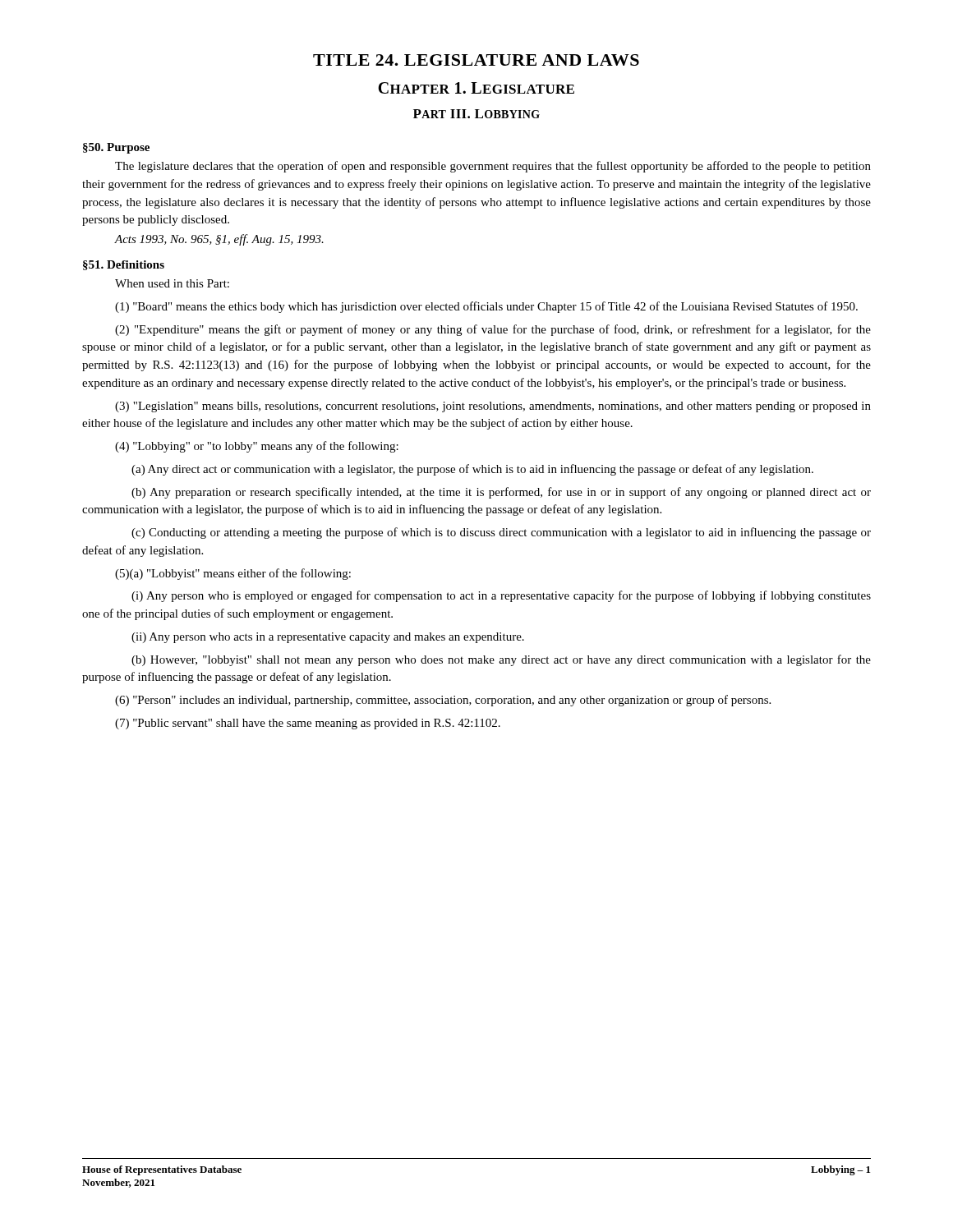Screen dimensions: 1232x953
Task: Find the title containing "PART III. LOBBYING"
Action: (x=476, y=114)
